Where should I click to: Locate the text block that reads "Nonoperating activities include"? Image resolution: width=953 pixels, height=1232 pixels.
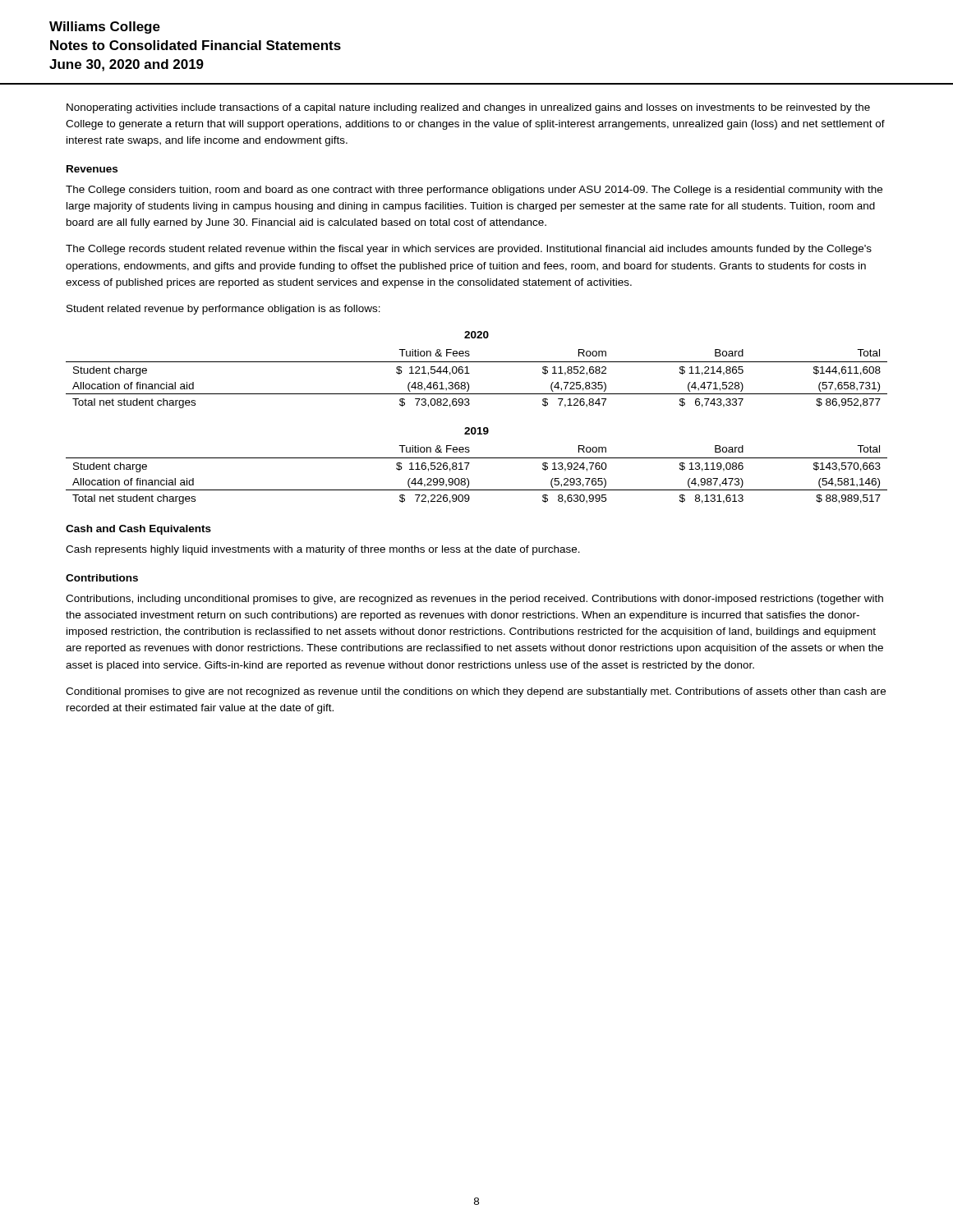click(x=475, y=124)
